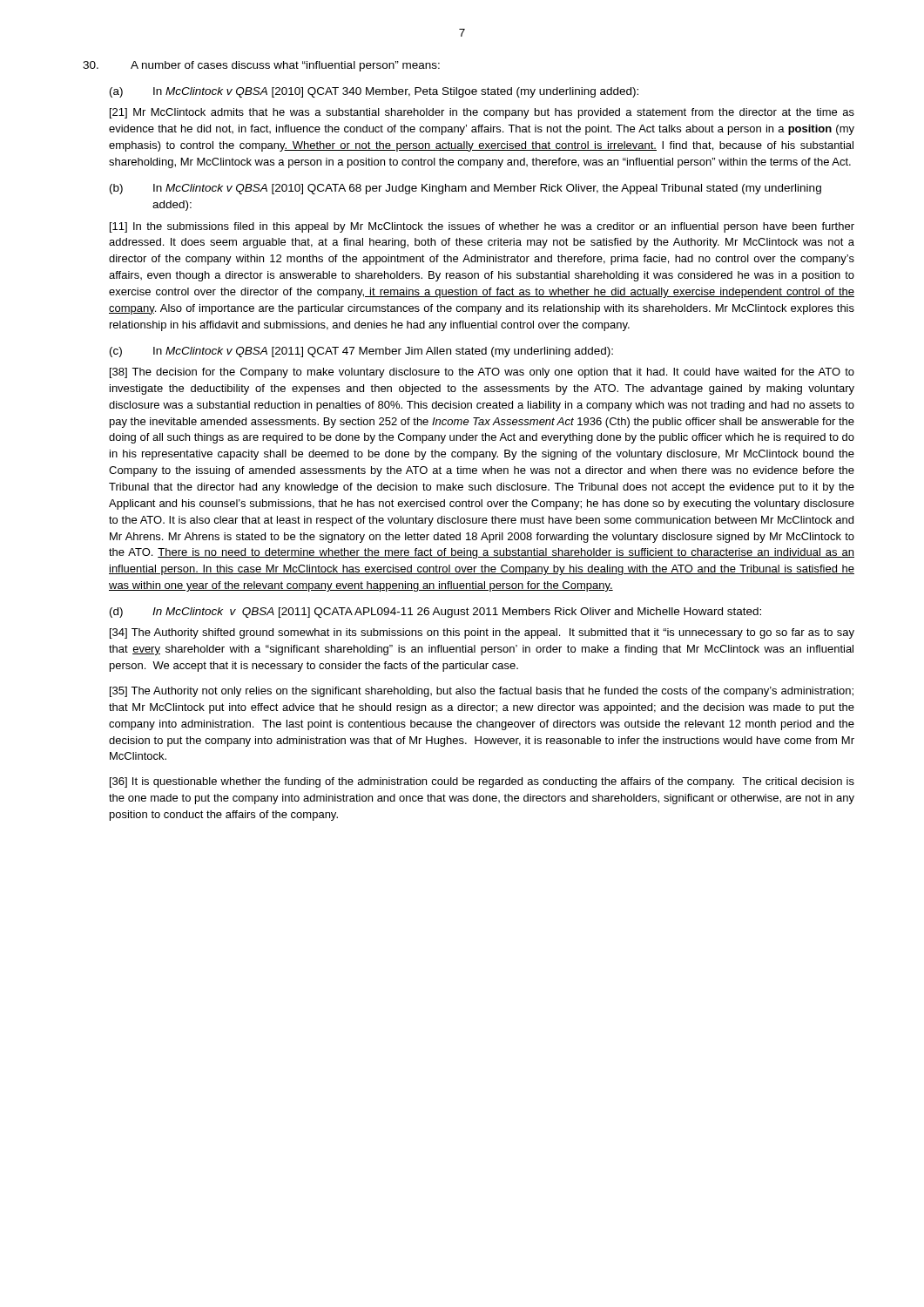Point to the block starting "(d) In McClintock v"

tap(482, 611)
